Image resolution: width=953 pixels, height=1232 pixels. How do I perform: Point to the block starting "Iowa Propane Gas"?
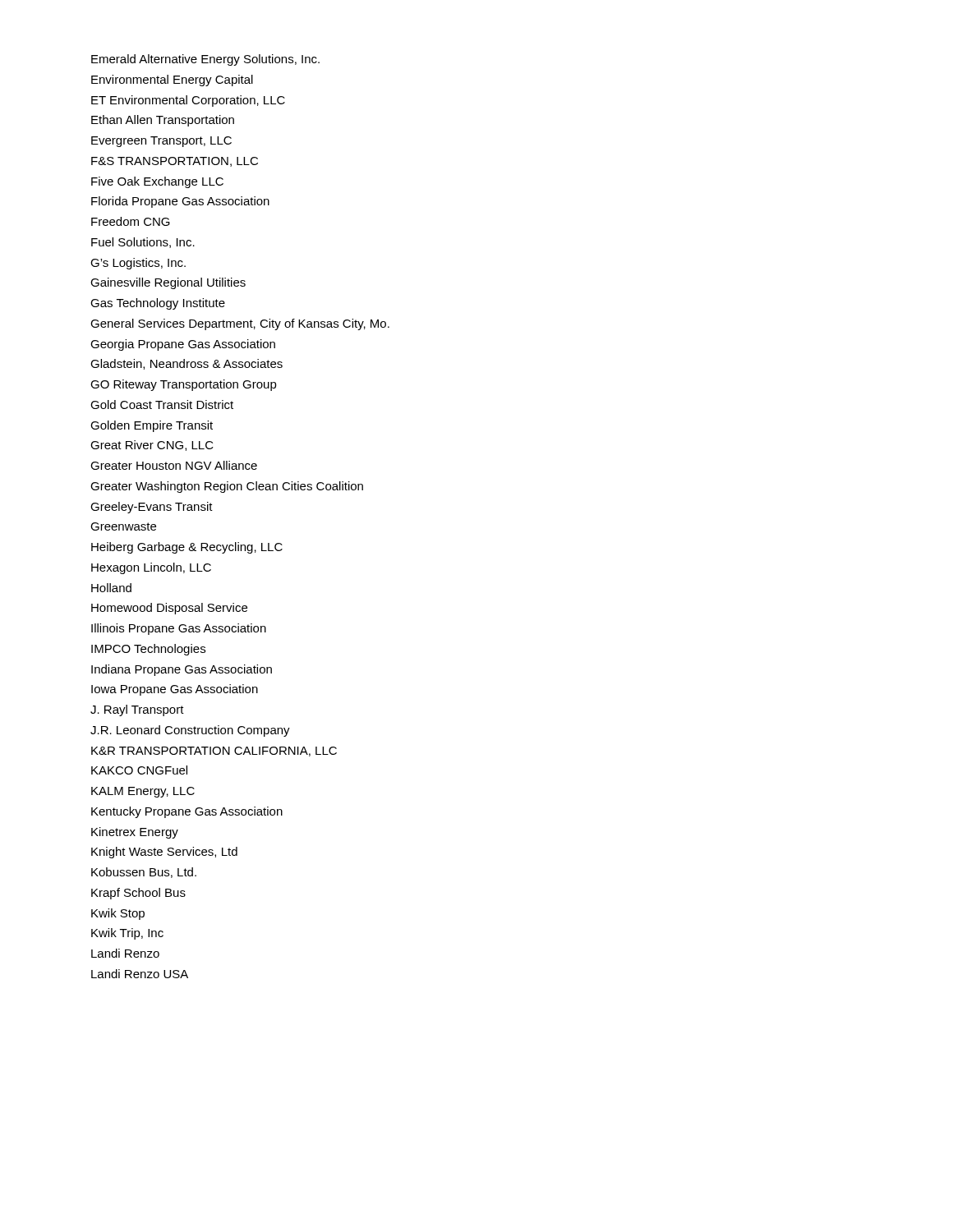click(175, 690)
